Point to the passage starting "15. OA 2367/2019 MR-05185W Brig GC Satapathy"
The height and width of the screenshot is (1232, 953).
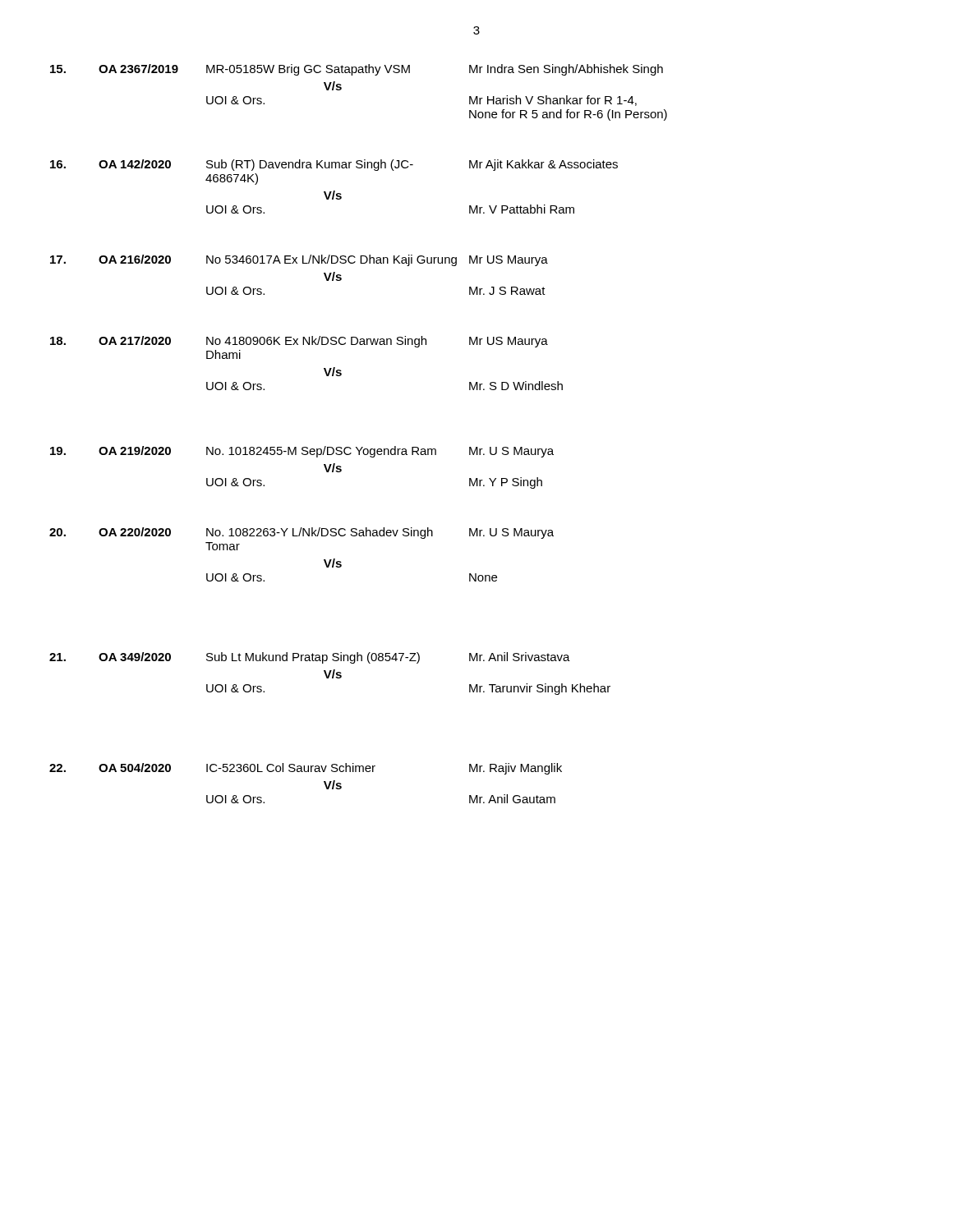pos(476,92)
